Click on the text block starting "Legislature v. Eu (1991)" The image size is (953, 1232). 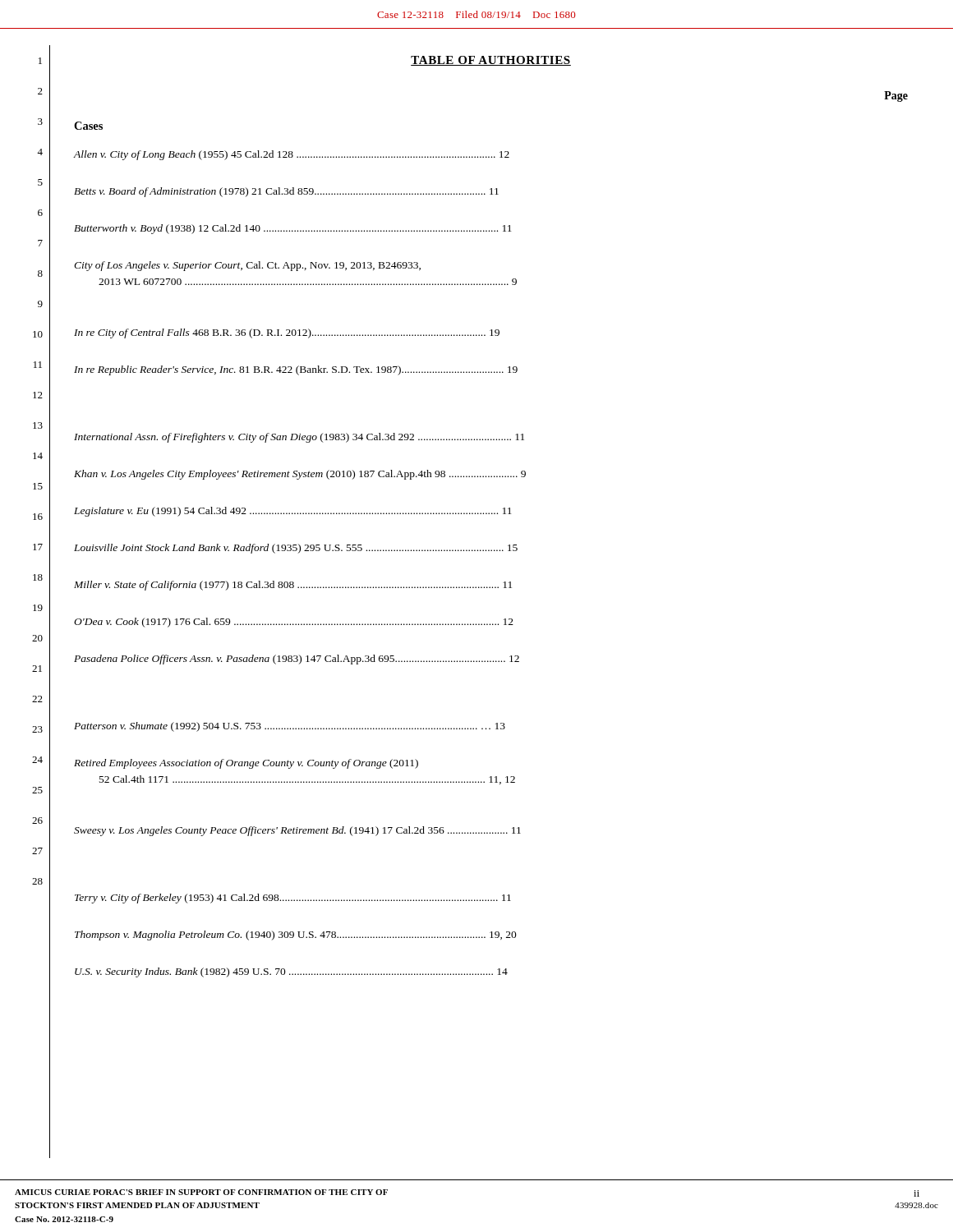[491, 511]
